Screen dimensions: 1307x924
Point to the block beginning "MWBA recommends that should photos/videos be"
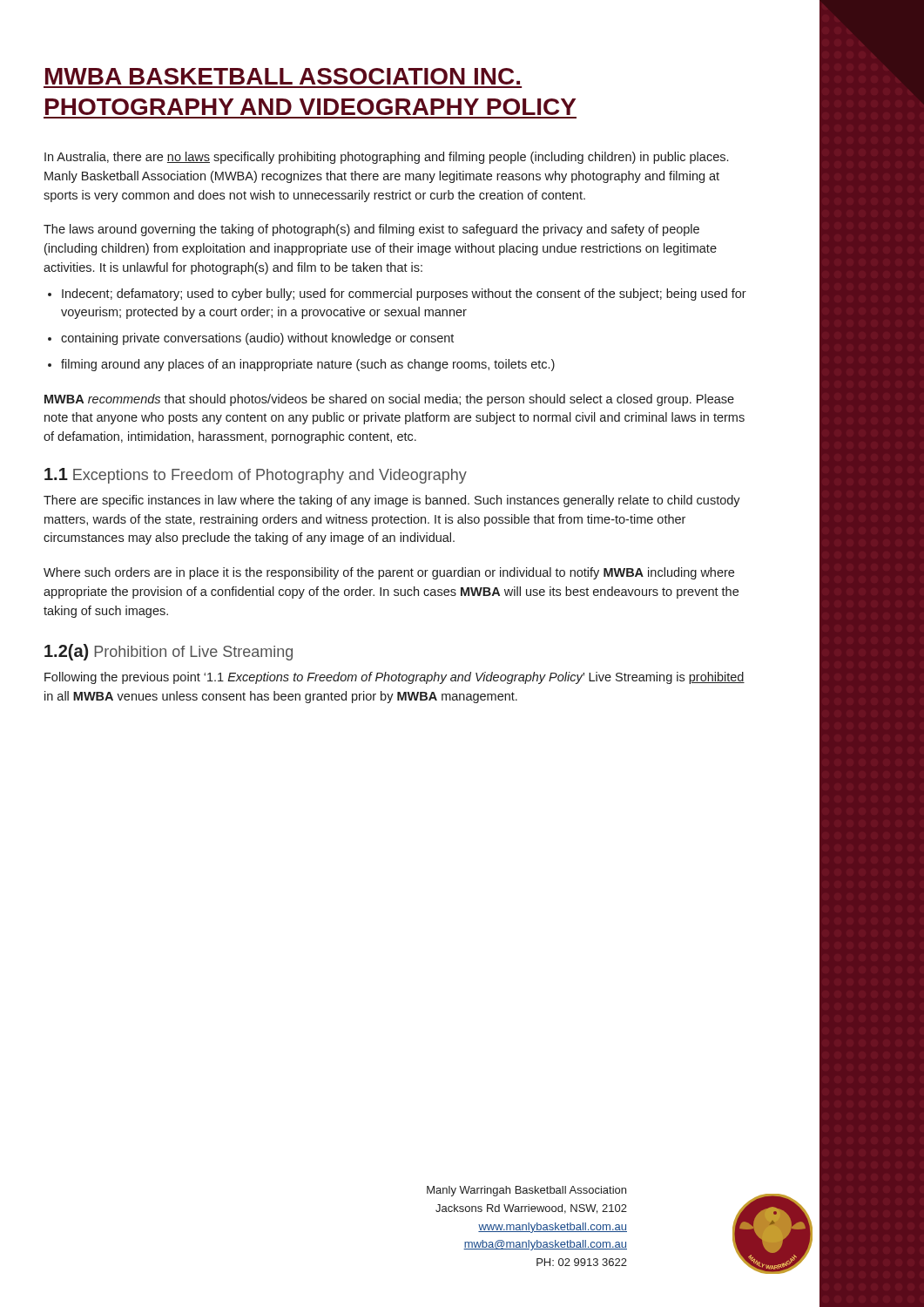coord(394,418)
